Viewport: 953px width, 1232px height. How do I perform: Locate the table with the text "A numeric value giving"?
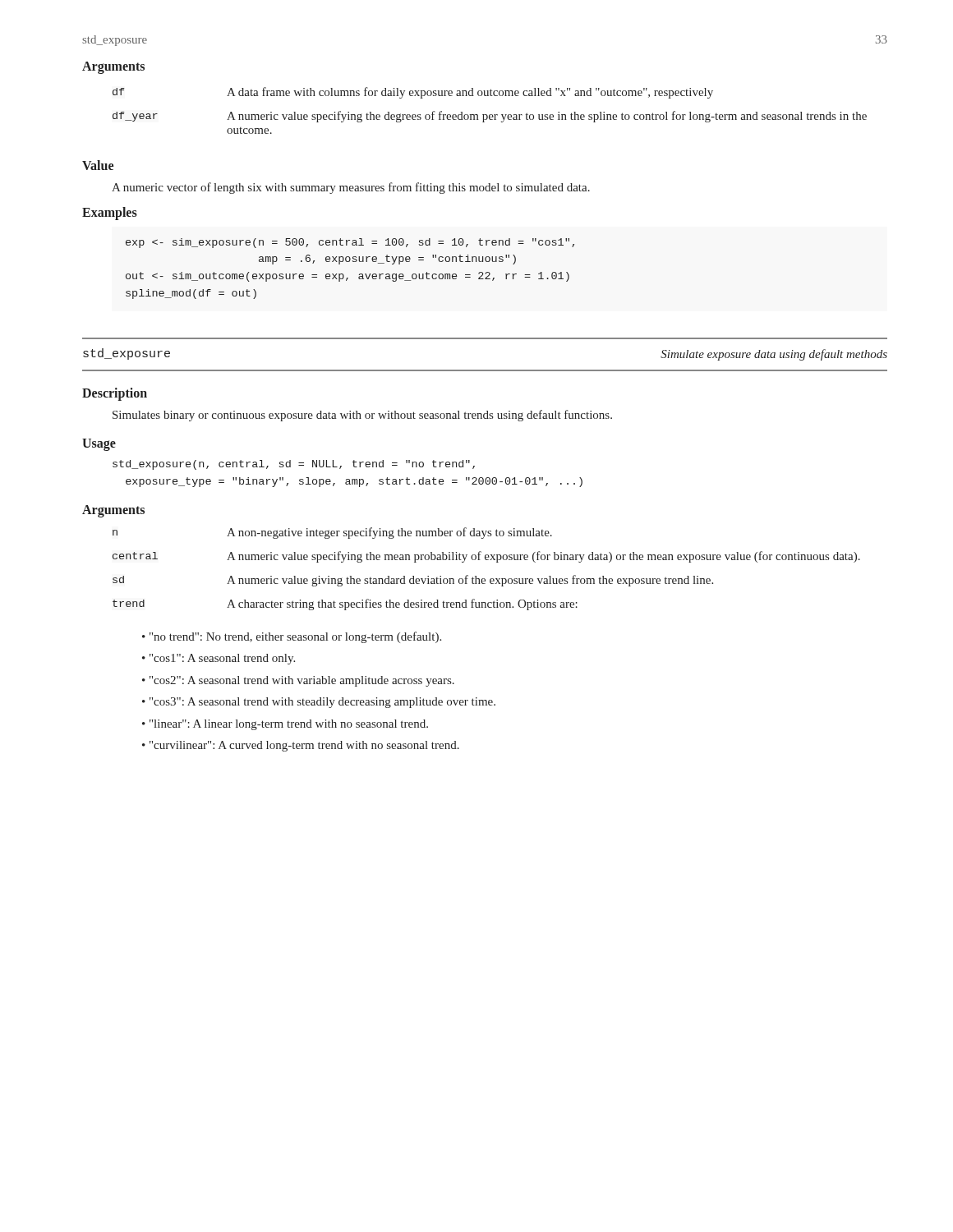point(499,570)
